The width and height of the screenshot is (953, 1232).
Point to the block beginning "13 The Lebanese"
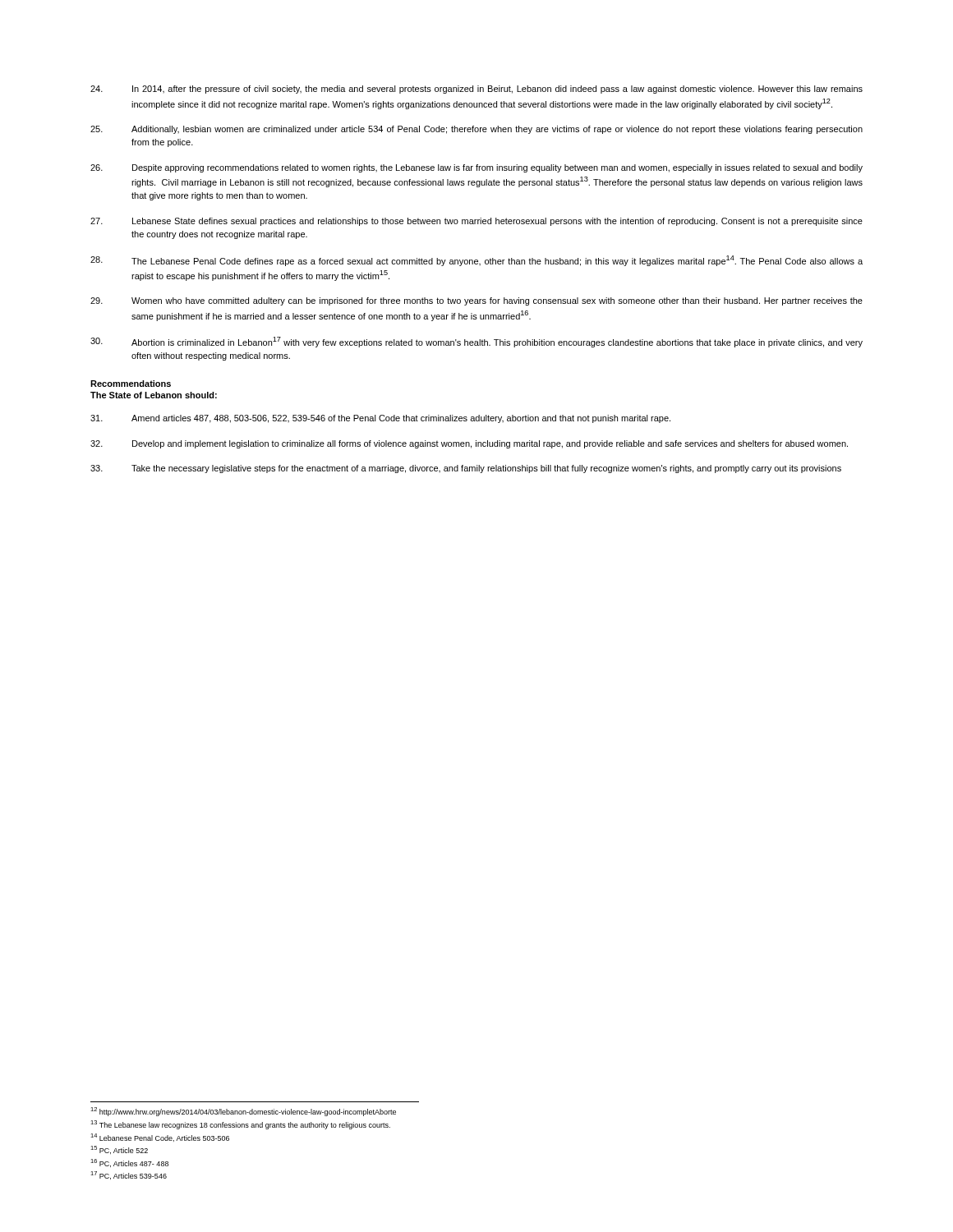[240, 1124]
